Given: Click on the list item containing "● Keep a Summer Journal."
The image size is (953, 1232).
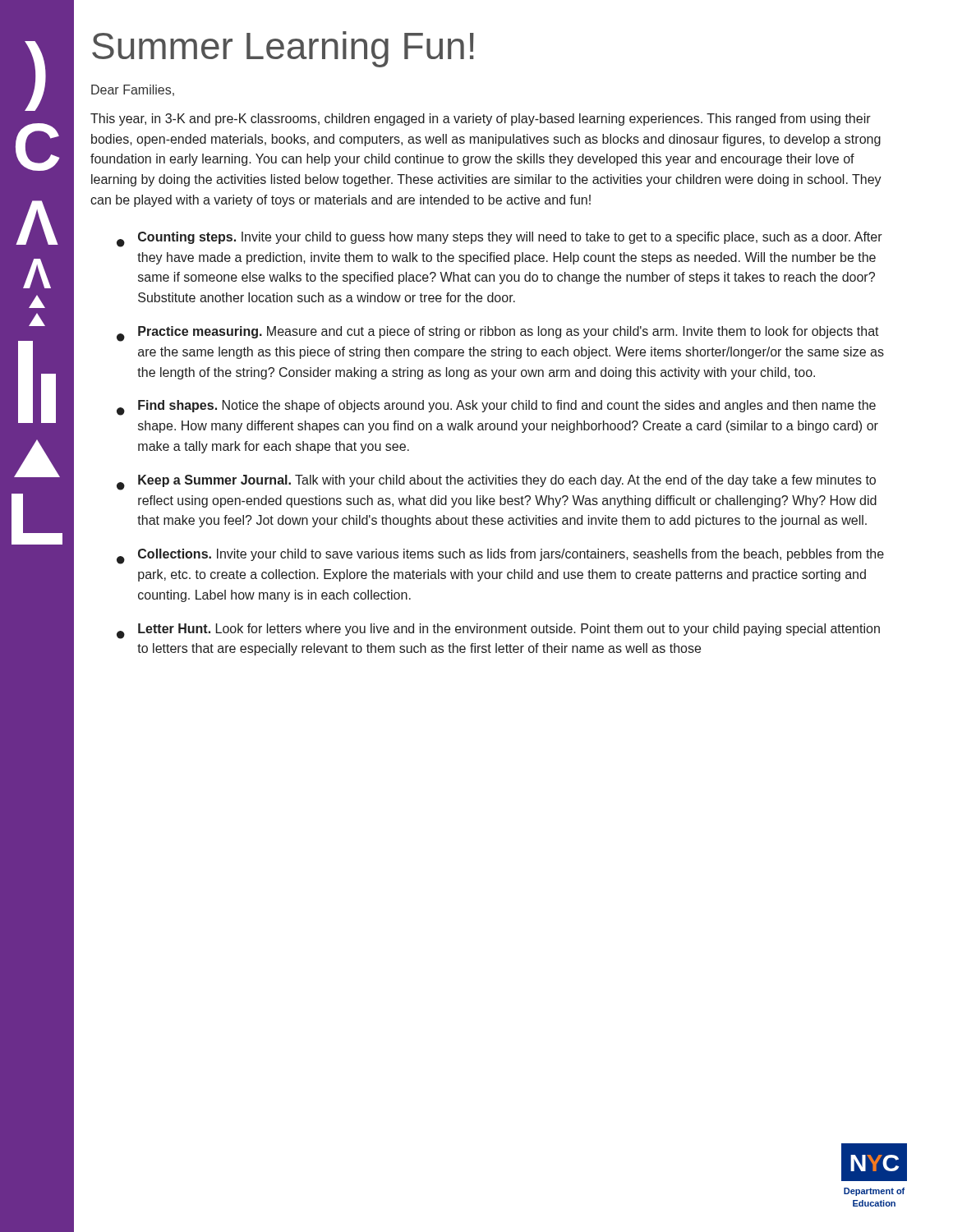Looking at the screenshot, I should [x=501, y=501].
